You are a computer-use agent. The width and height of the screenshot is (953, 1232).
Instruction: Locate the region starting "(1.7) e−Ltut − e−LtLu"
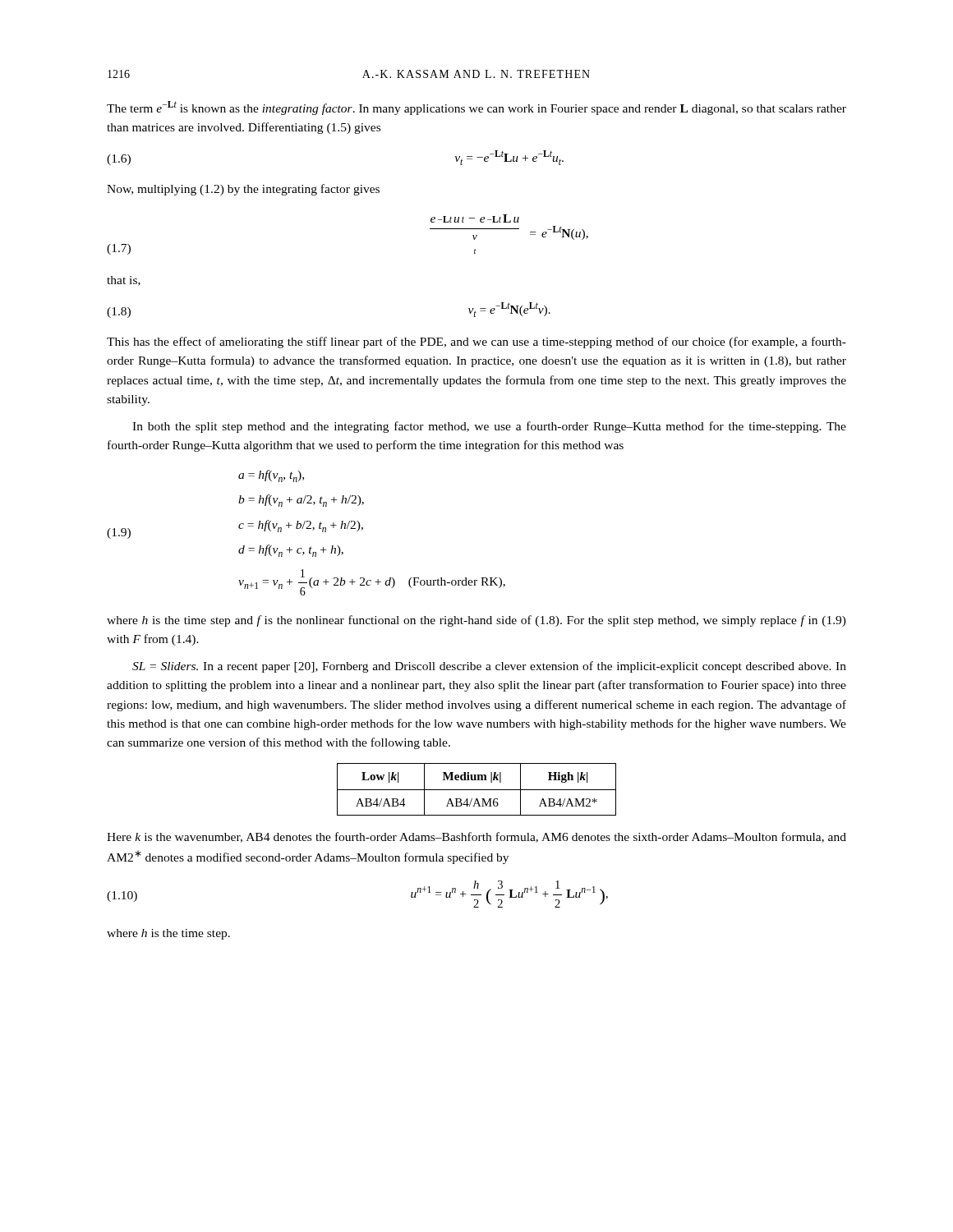[x=476, y=233]
